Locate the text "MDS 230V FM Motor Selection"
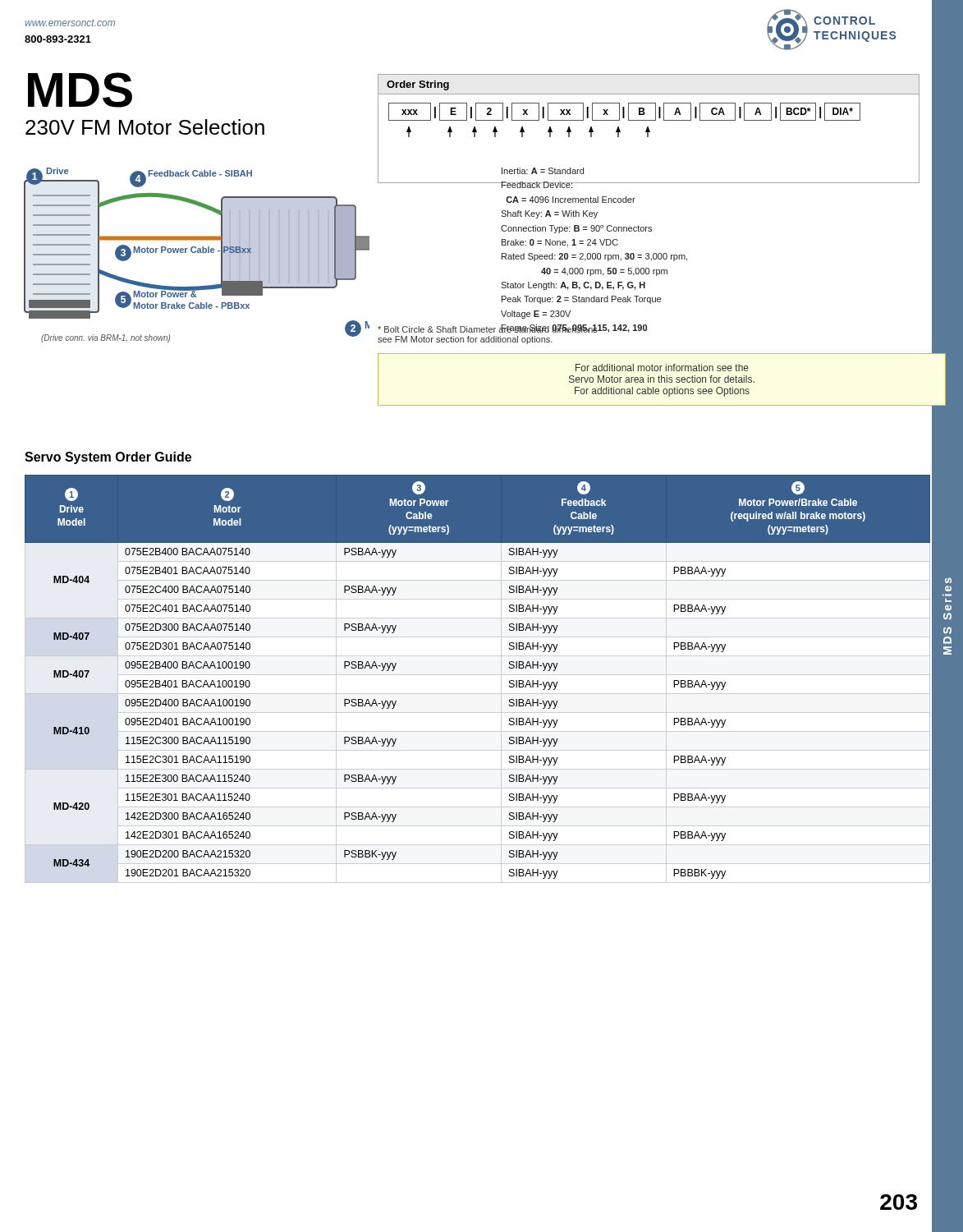The height and width of the screenshot is (1232, 963). 145,103
